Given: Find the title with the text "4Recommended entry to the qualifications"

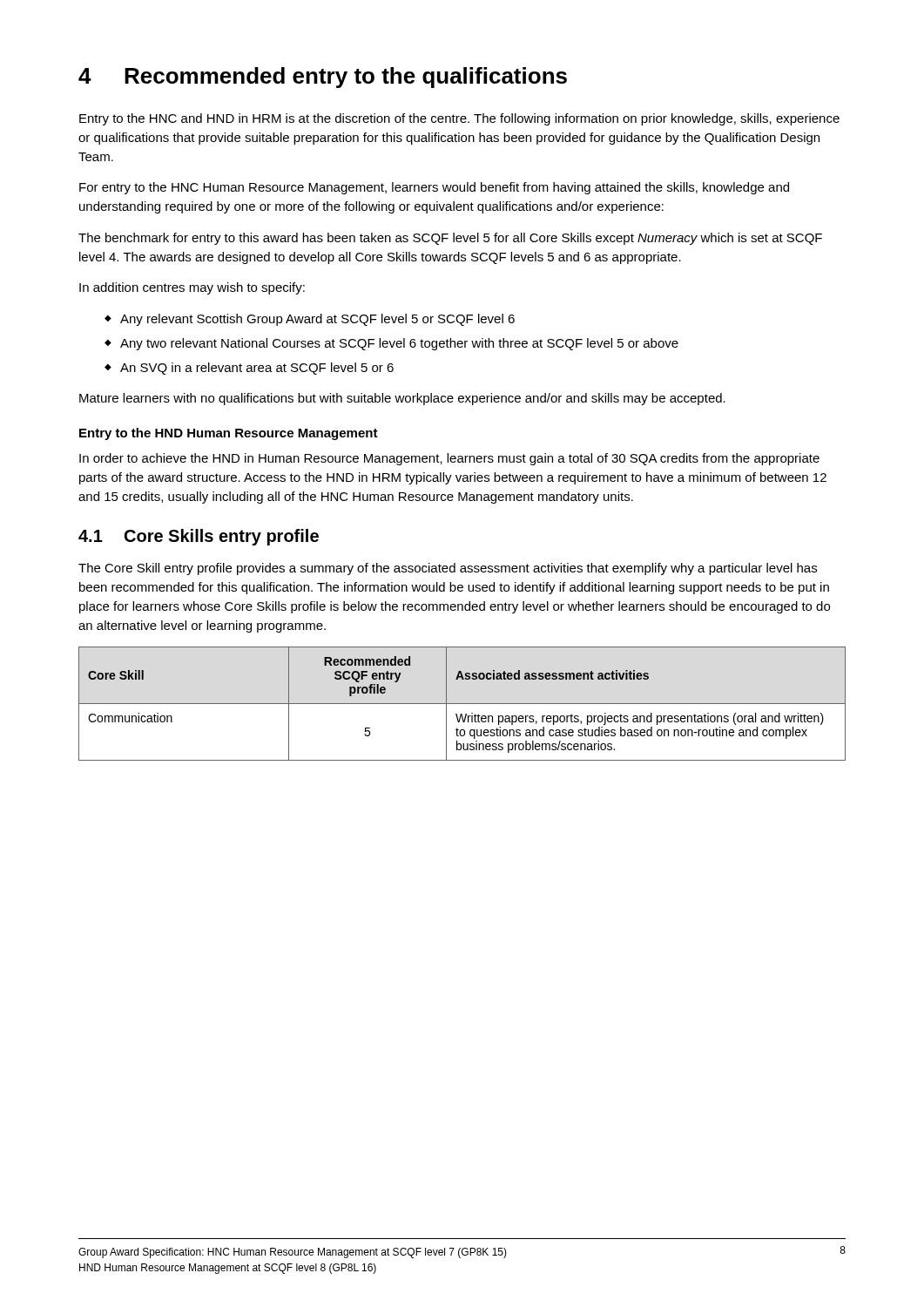Looking at the screenshot, I should pyautogui.click(x=462, y=76).
